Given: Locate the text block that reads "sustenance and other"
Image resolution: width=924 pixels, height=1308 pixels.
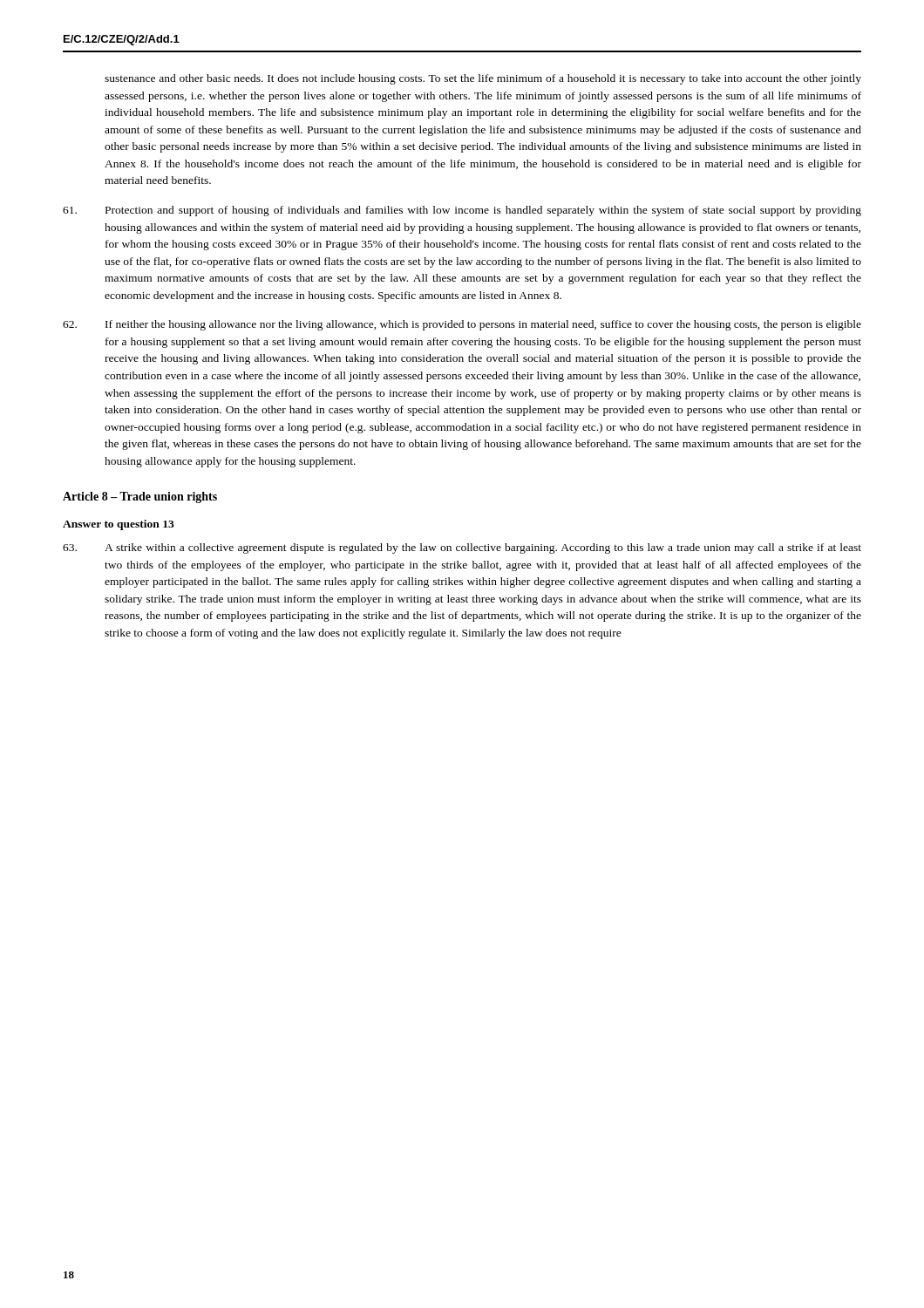Looking at the screenshot, I should [483, 129].
